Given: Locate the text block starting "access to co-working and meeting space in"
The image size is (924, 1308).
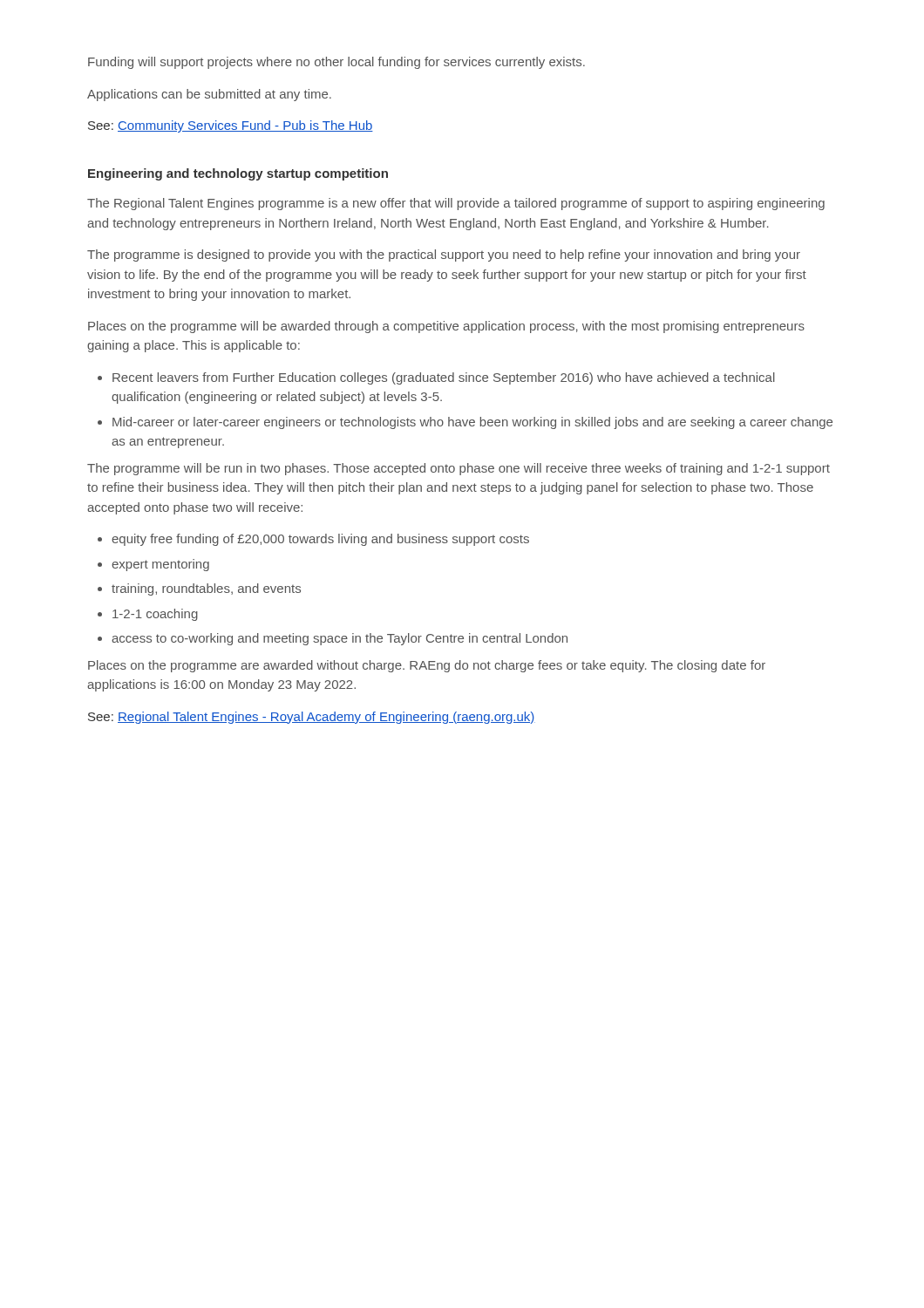Looking at the screenshot, I should click(340, 638).
